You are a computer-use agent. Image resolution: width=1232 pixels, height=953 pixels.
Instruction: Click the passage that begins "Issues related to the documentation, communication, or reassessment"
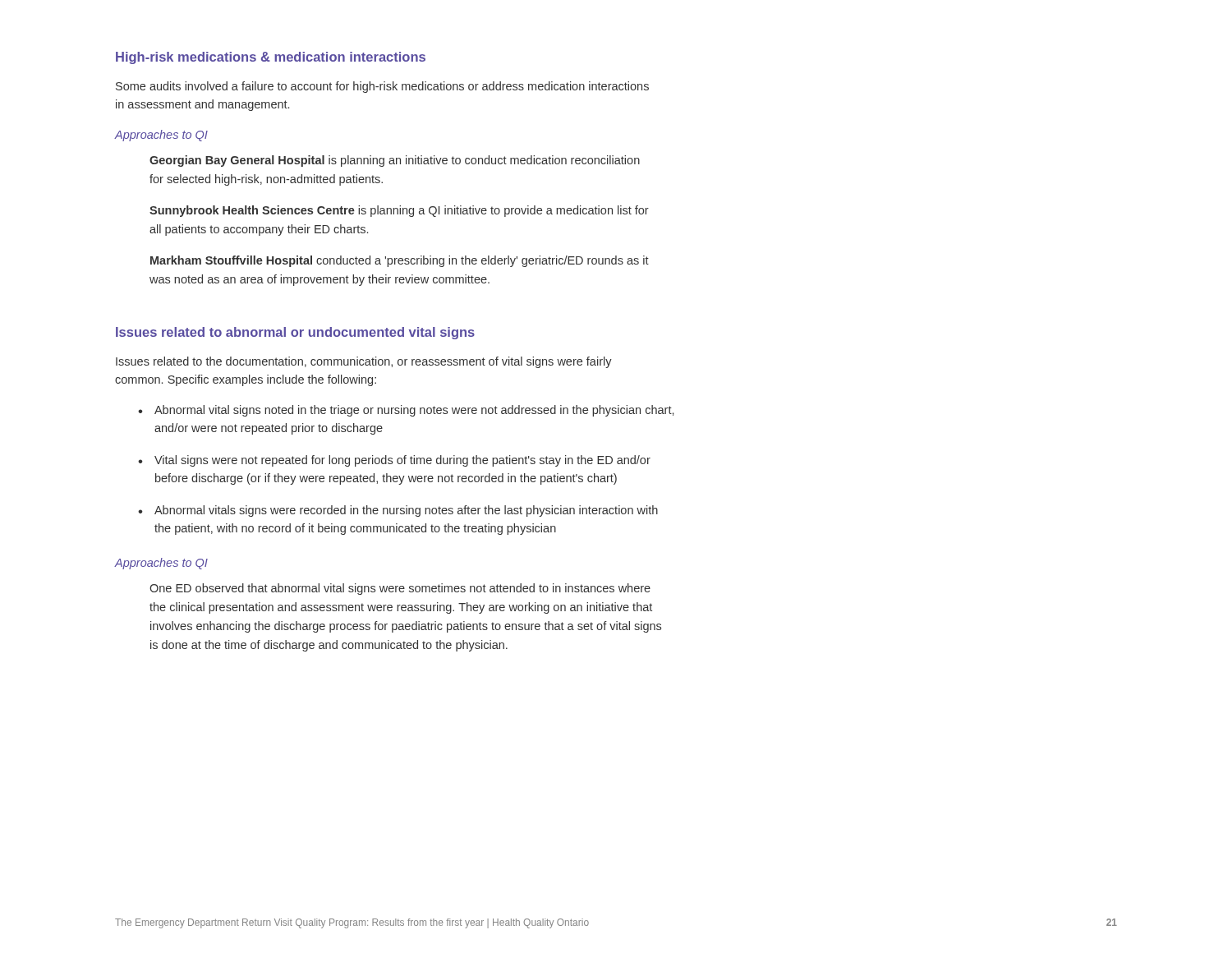616,371
